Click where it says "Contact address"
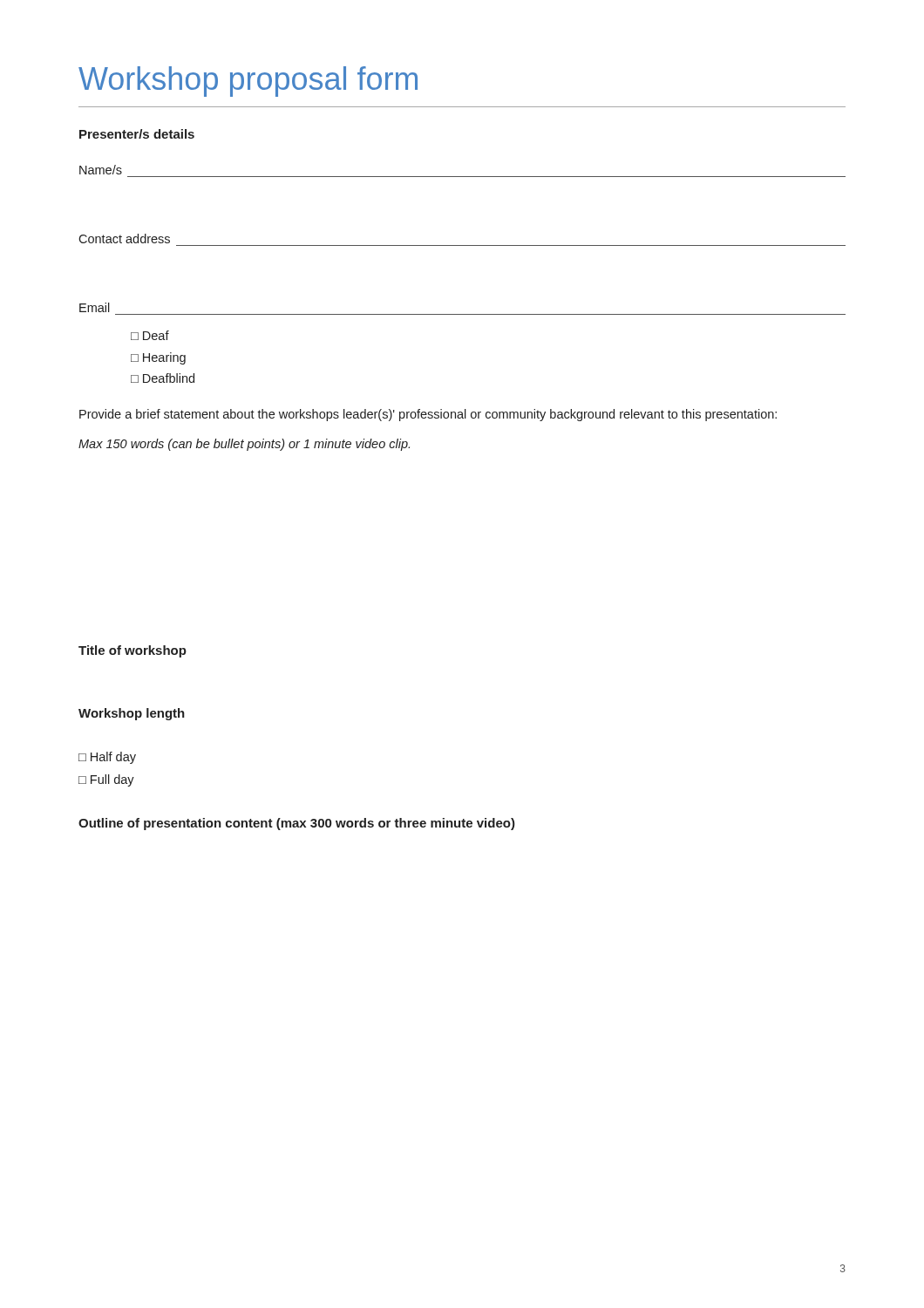The height and width of the screenshot is (1308, 924). tap(462, 238)
